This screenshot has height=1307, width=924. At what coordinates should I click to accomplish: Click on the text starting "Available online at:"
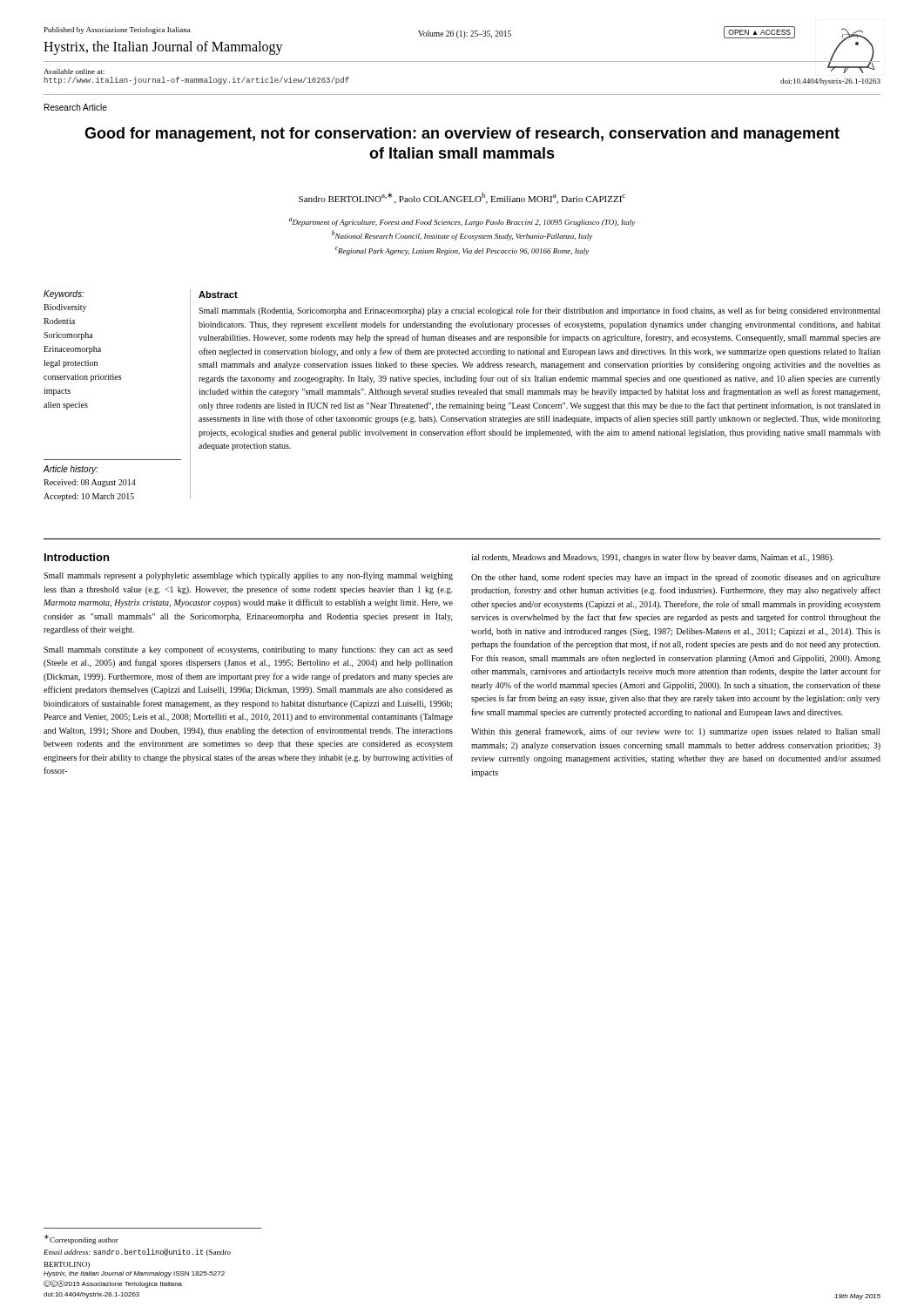coord(74,71)
